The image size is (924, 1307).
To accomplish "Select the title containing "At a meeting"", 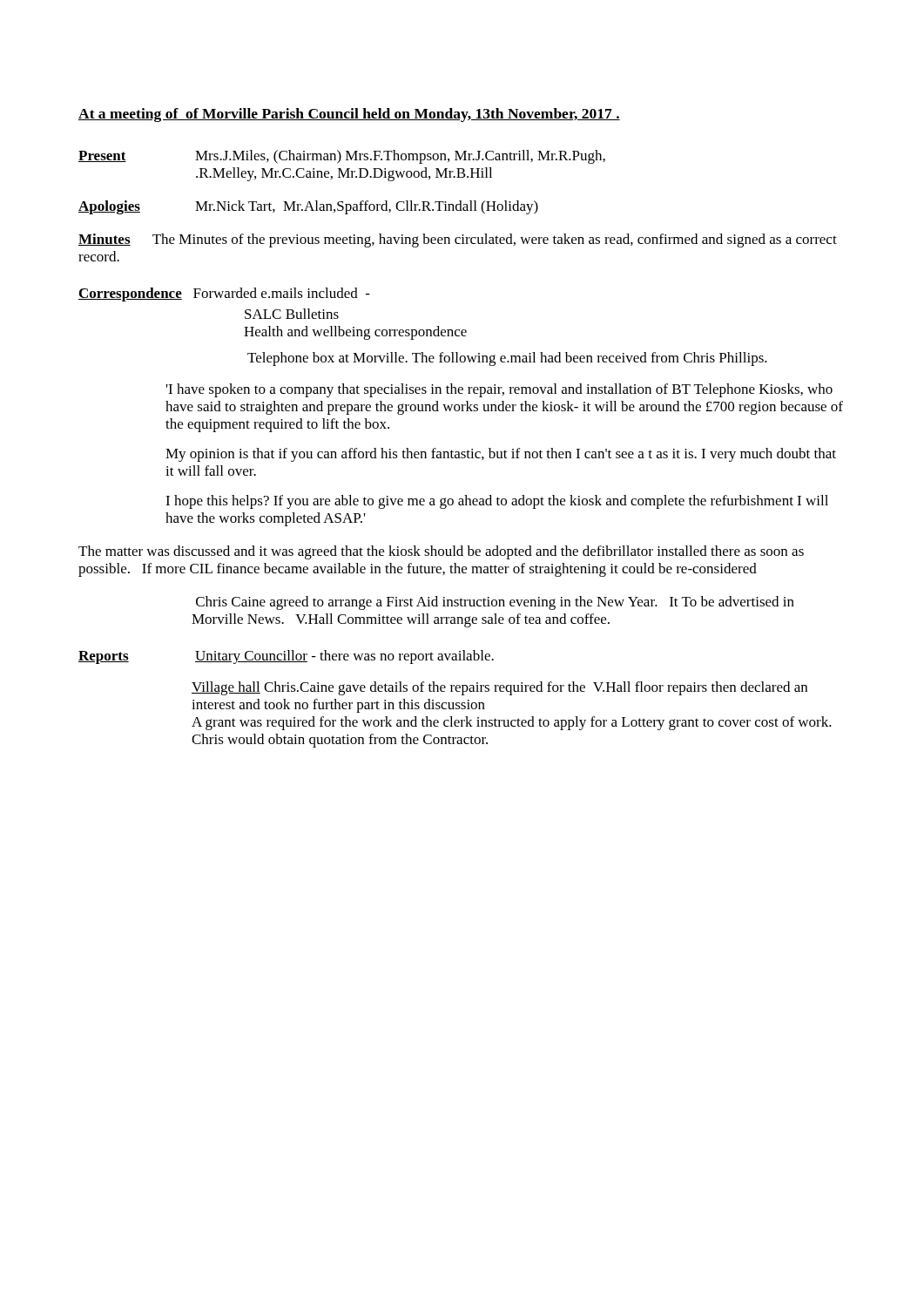I will (x=349, y=113).
